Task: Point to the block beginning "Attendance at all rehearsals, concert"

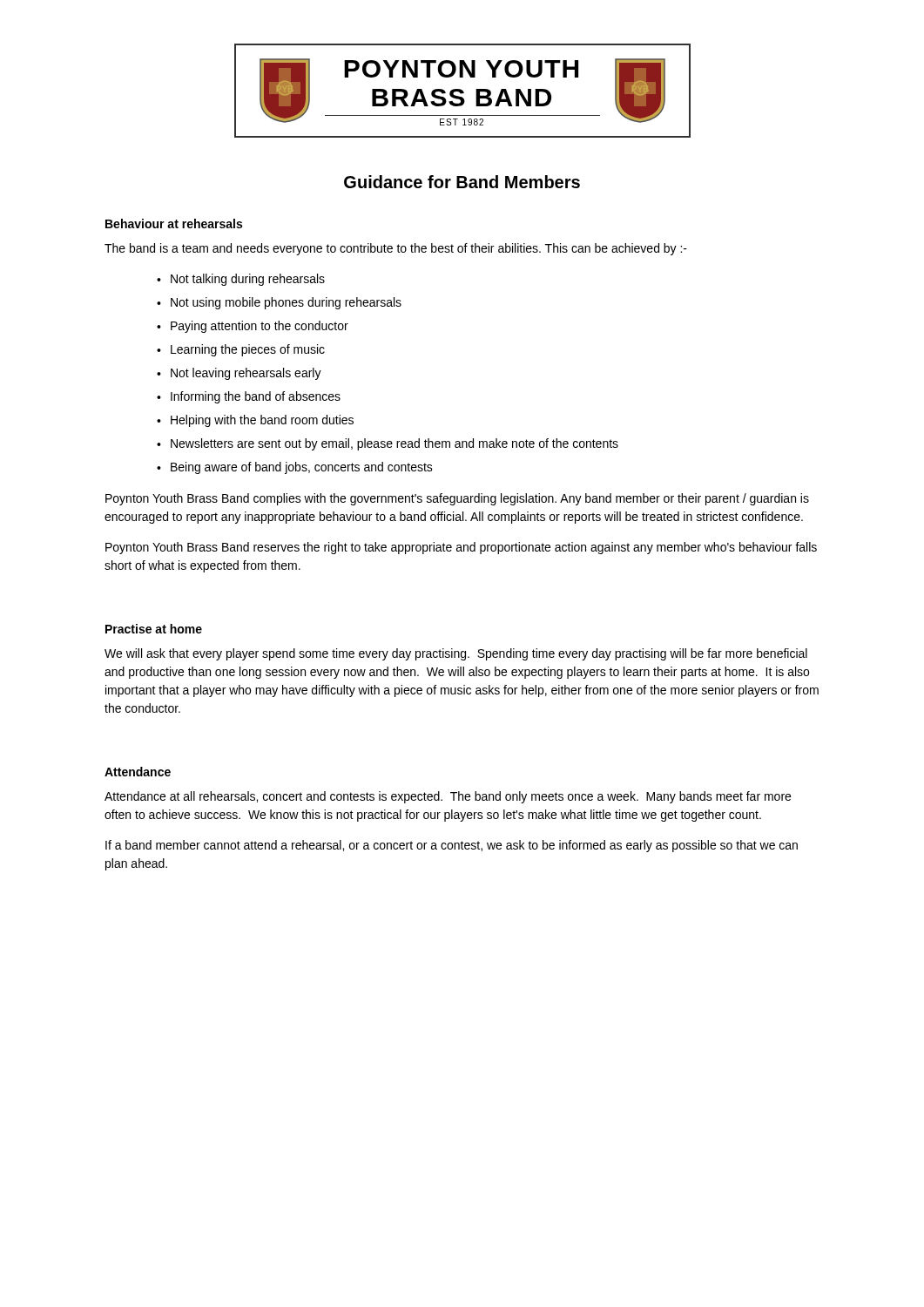Action: pos(448,806)
